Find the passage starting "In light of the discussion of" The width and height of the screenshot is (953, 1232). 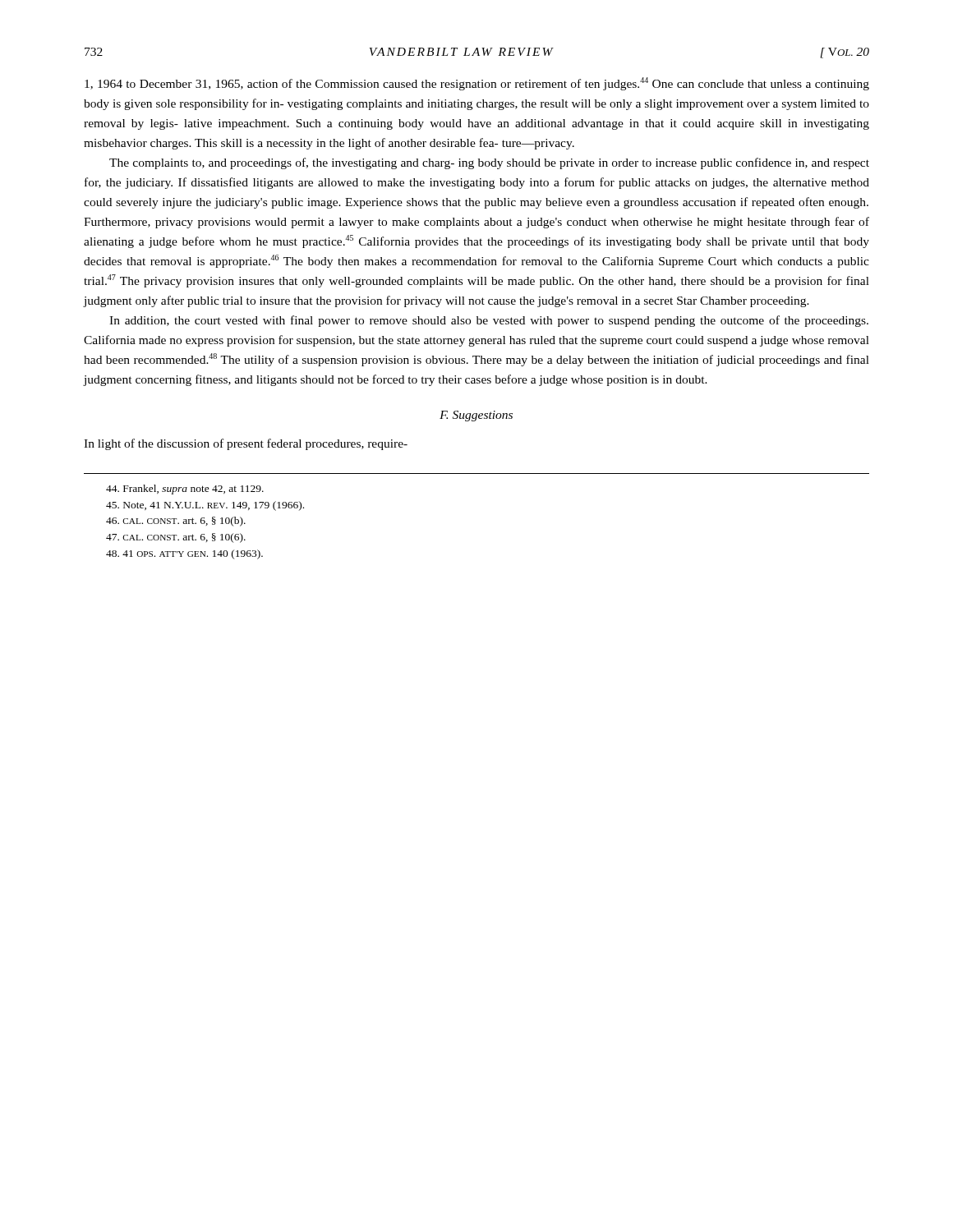coord(246,444)
